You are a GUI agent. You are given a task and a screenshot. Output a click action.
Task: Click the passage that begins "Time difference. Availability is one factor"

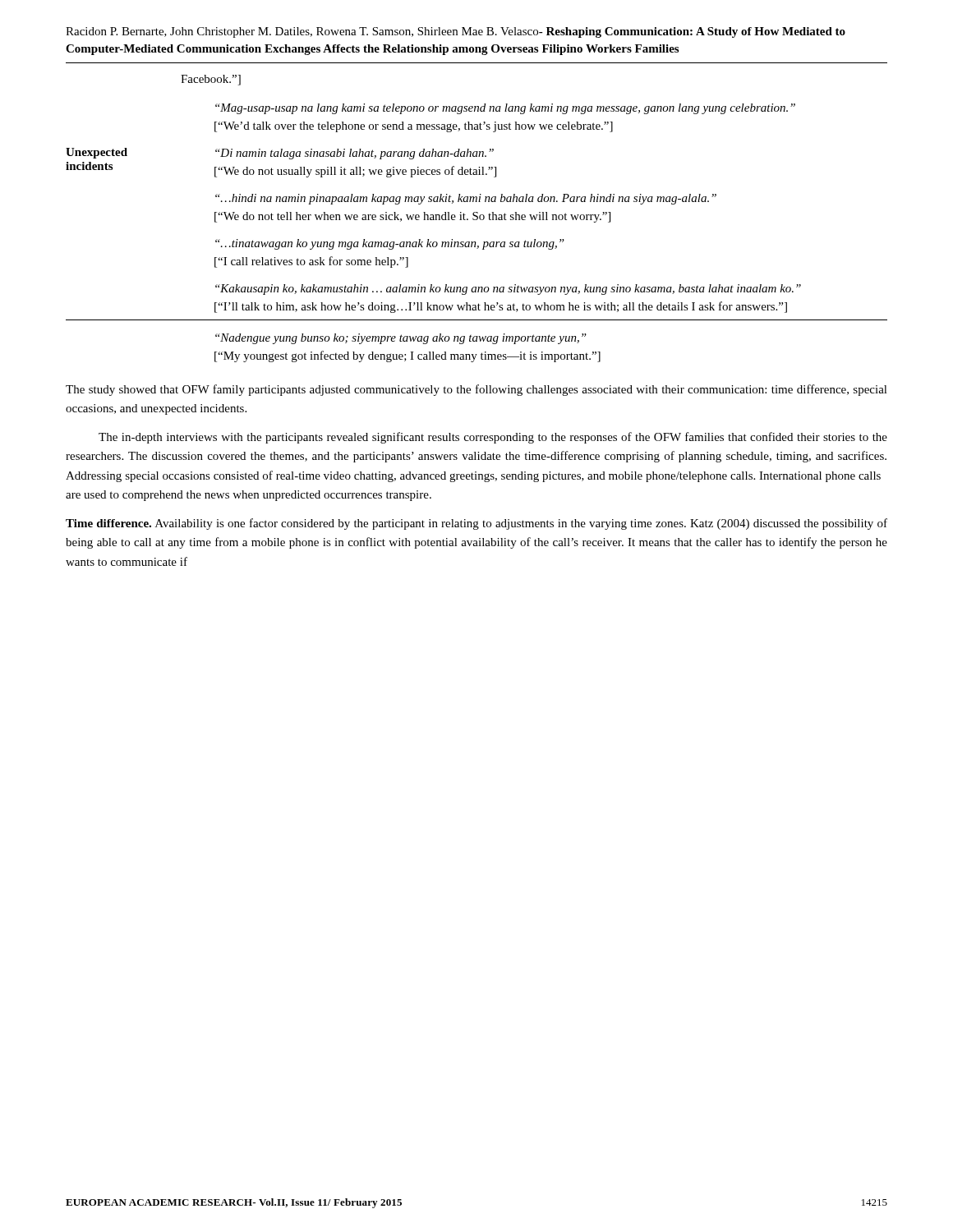pyautogui.click(x=476, y=542)
